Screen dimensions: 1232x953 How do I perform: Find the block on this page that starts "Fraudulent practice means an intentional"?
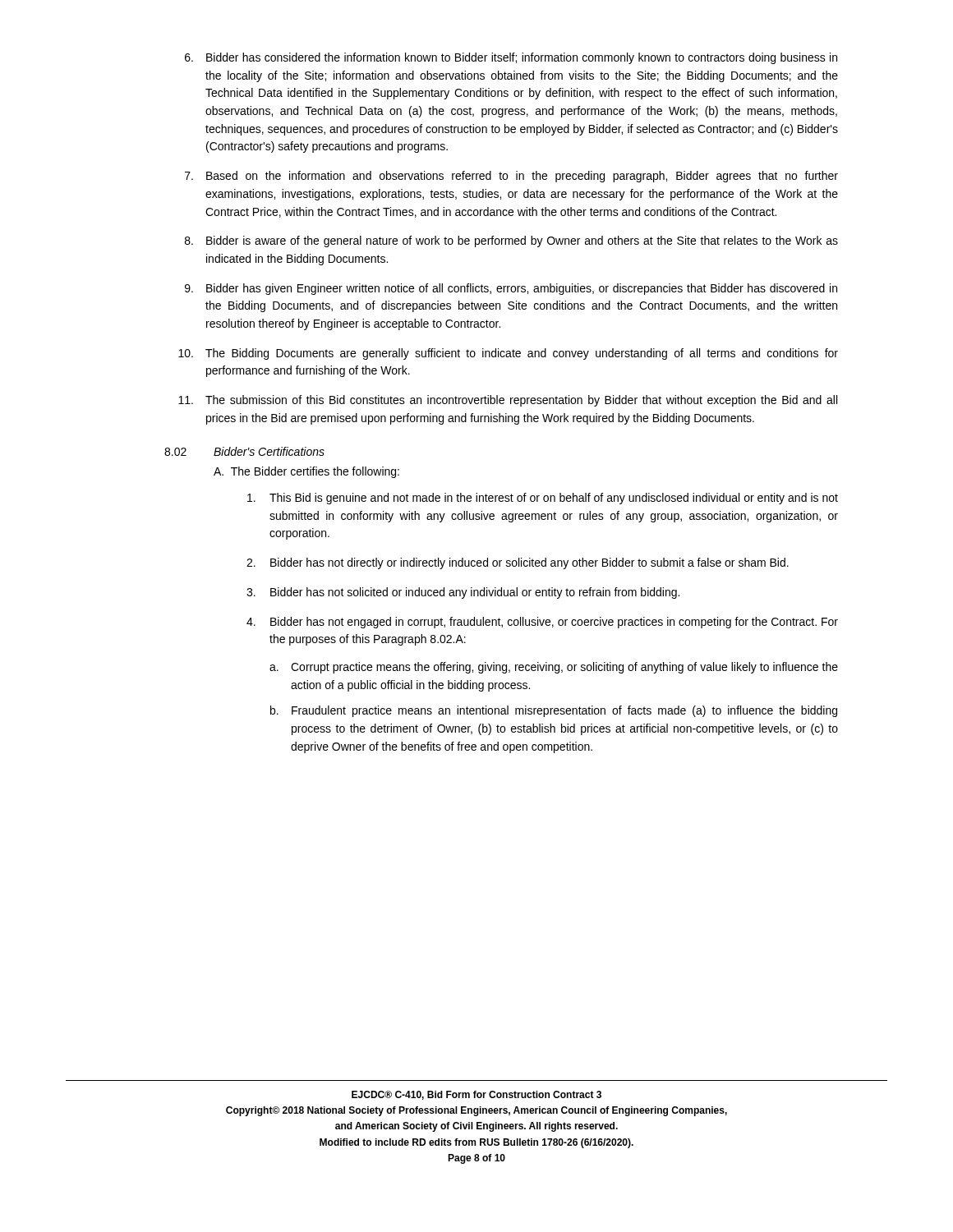point(564,728)
